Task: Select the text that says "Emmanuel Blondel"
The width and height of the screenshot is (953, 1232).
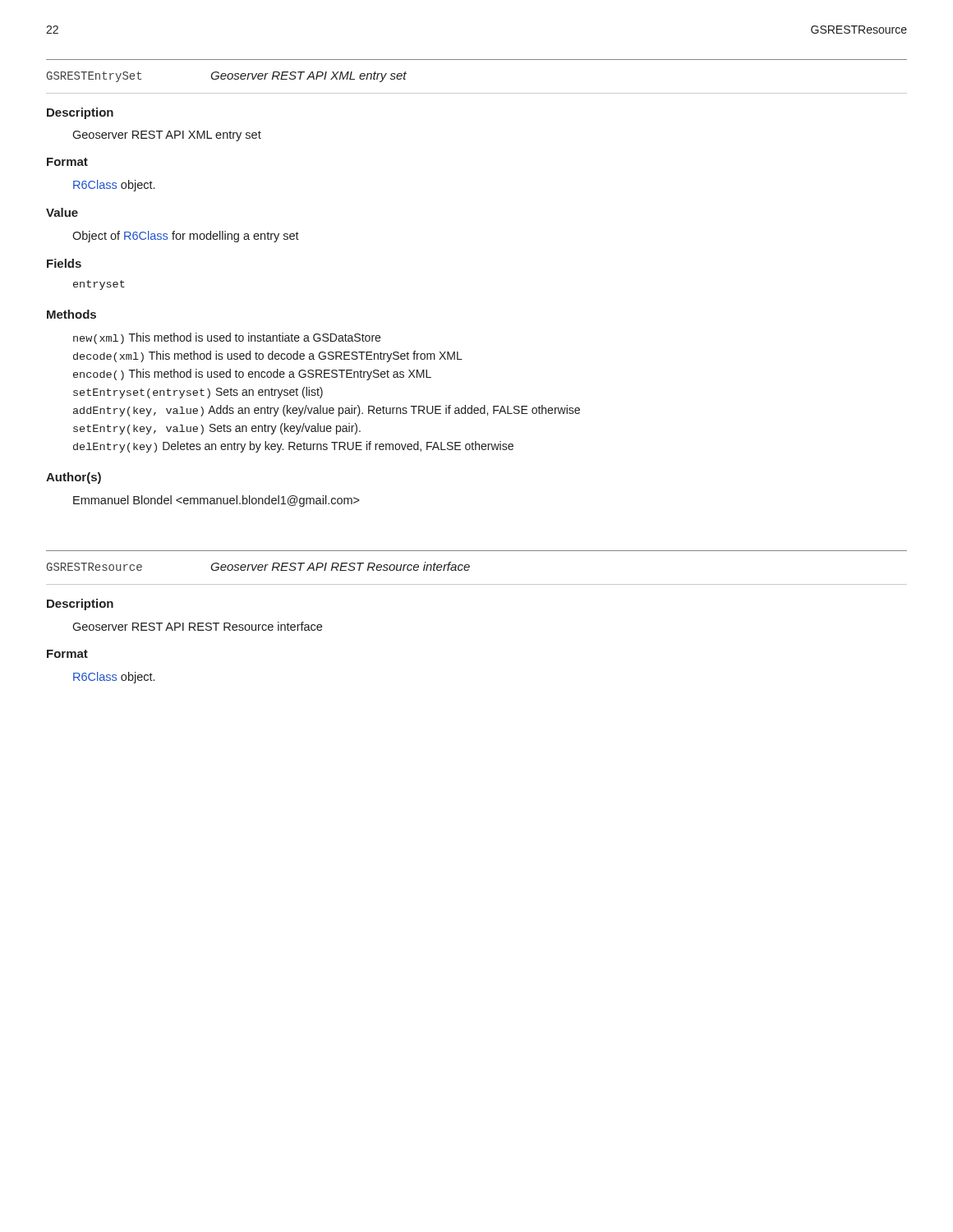Action: pyautogui.click(x=216, y=501)
